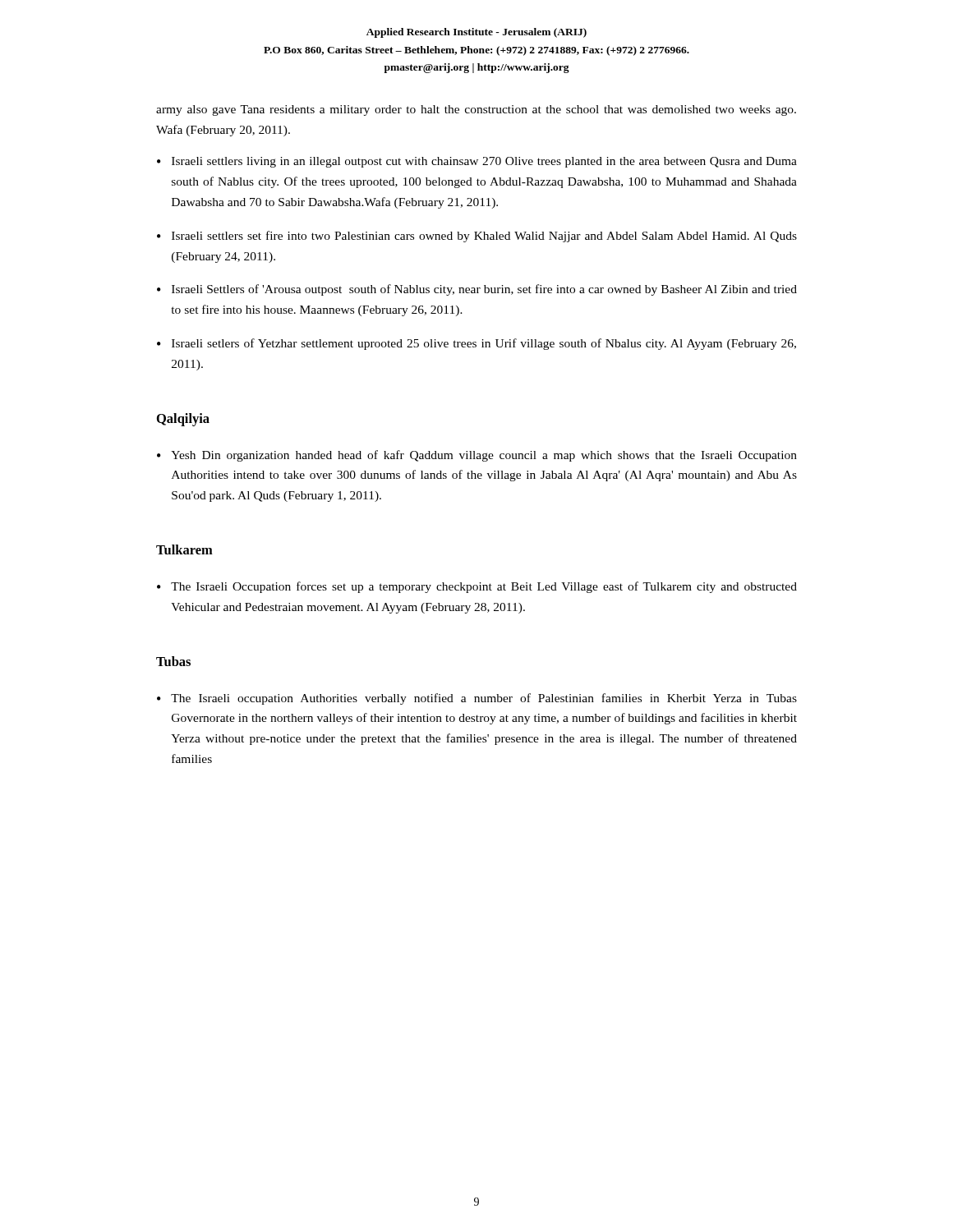
Task: Point to the block starting "Israeli Settlers of 'Arousa outpost south of"
Action: 484,300
